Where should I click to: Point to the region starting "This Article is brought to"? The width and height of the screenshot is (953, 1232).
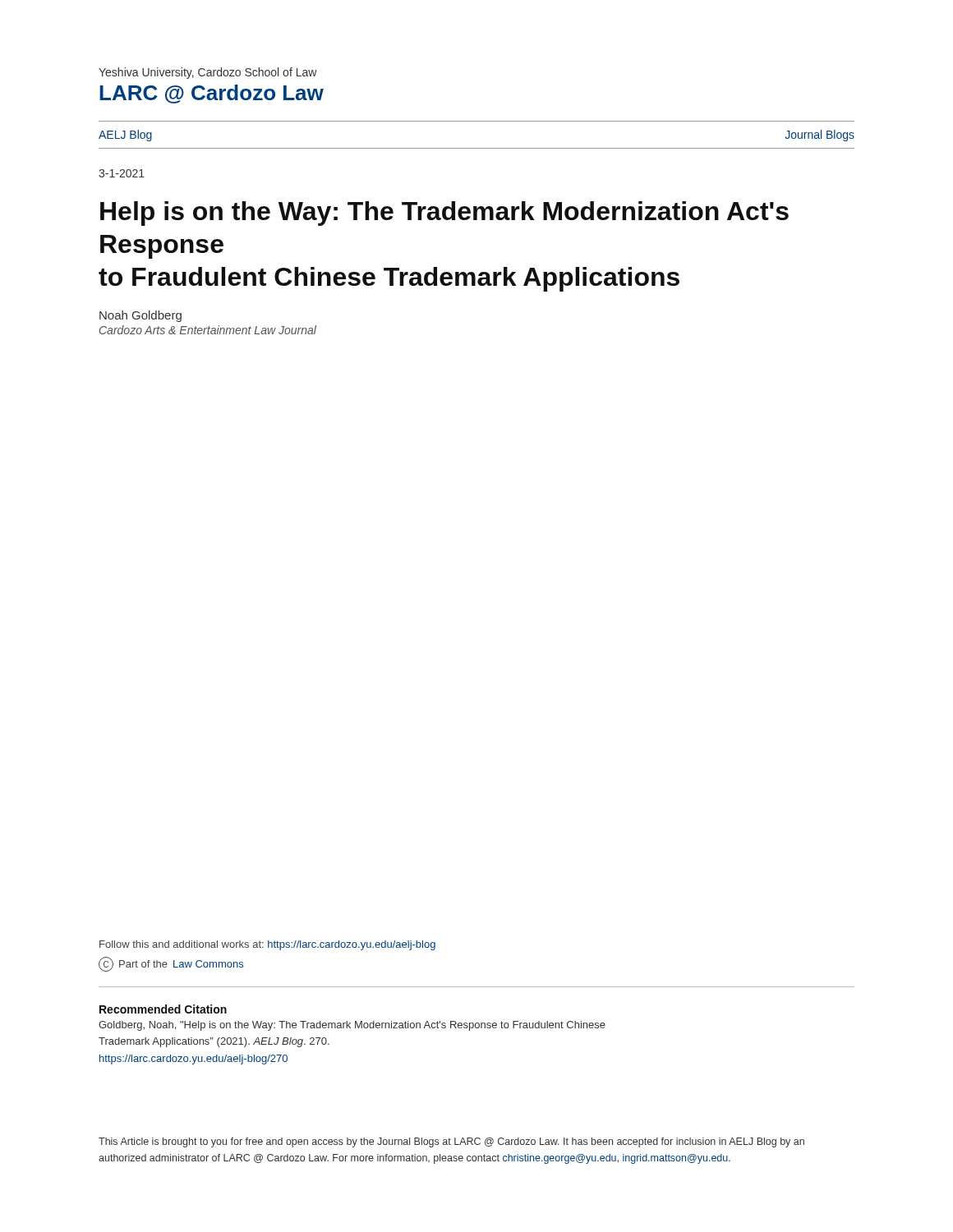(452, 1150)
